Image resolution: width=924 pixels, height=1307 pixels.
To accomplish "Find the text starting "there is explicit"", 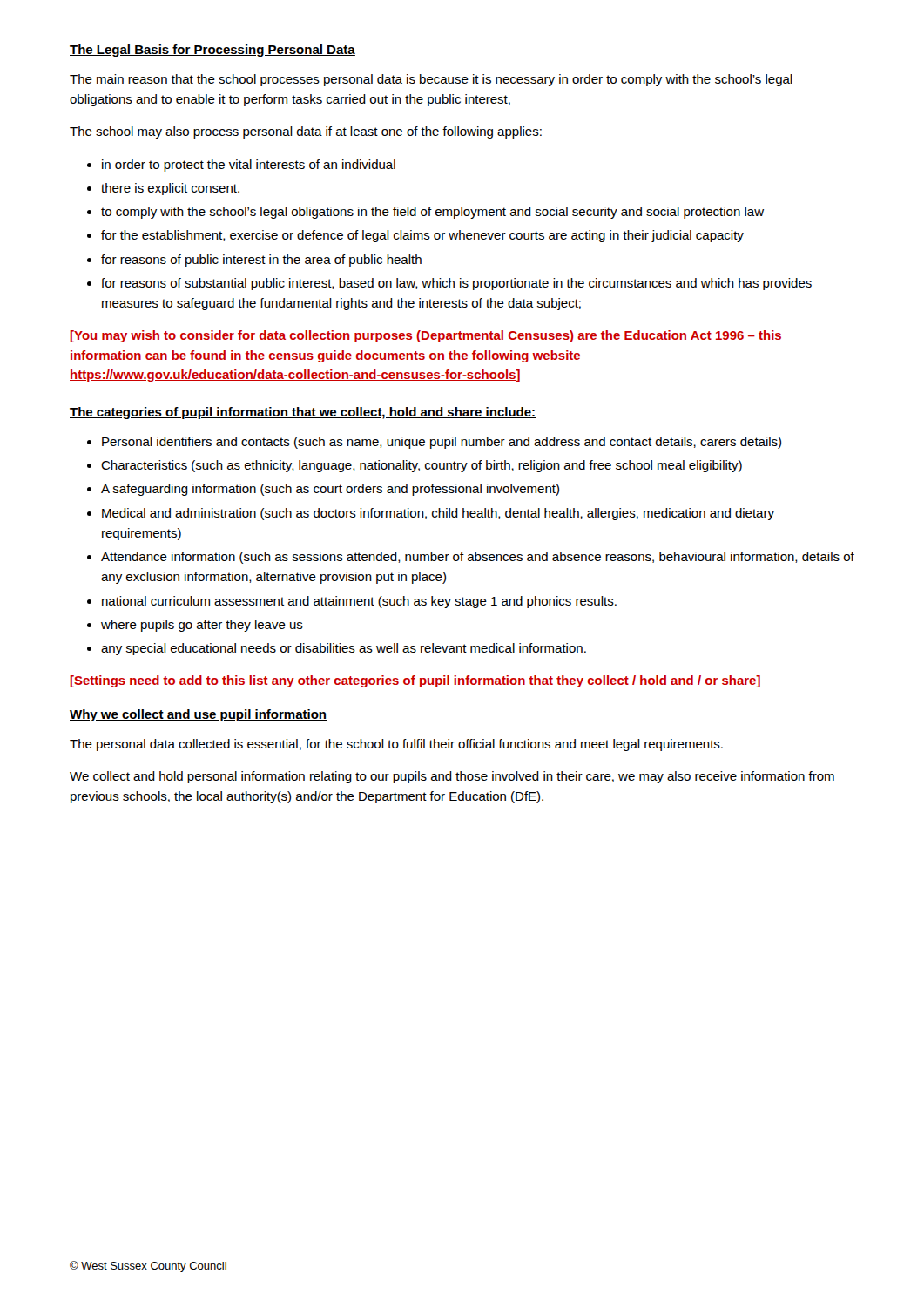I will 171,188.
